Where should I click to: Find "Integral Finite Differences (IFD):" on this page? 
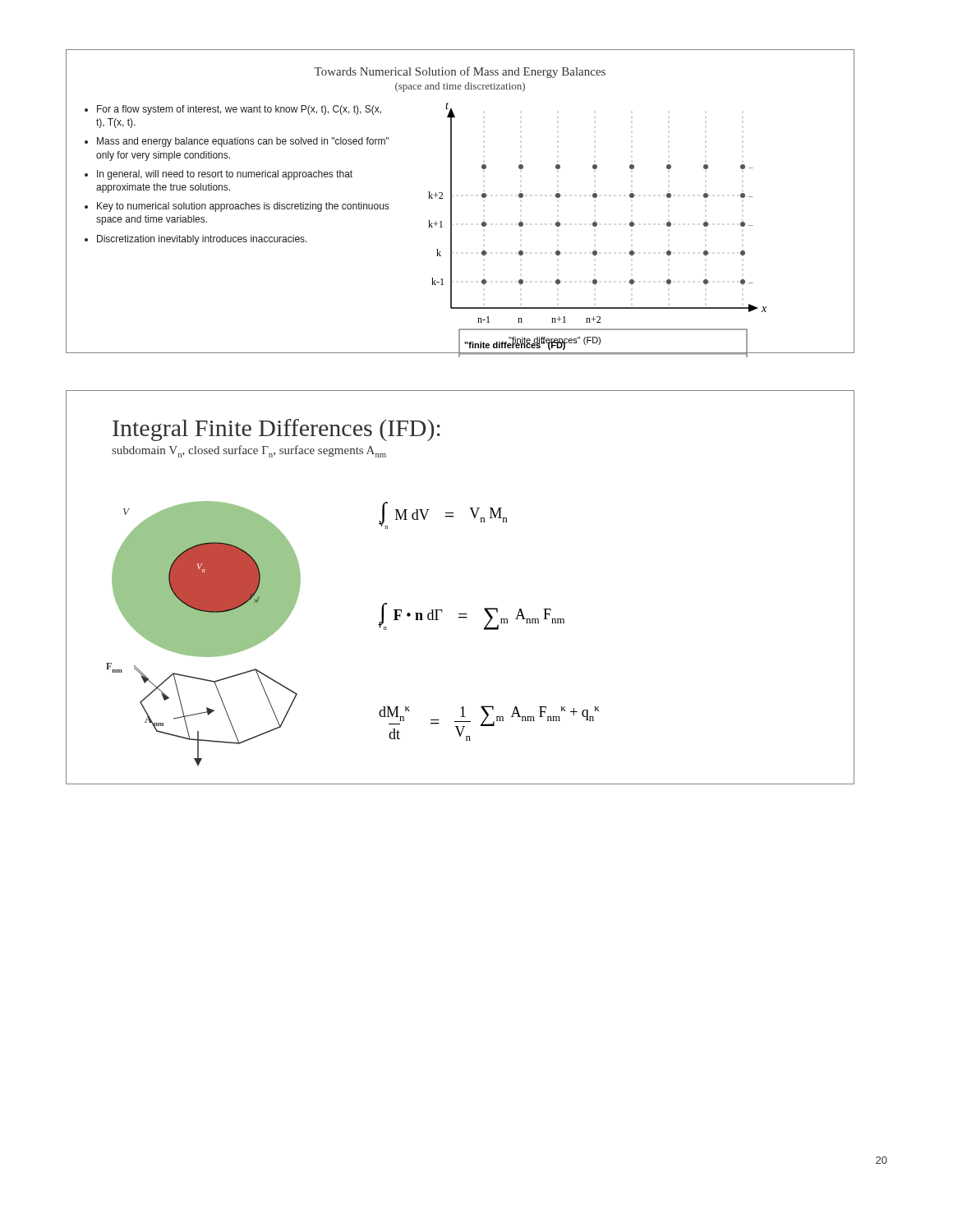277,428
